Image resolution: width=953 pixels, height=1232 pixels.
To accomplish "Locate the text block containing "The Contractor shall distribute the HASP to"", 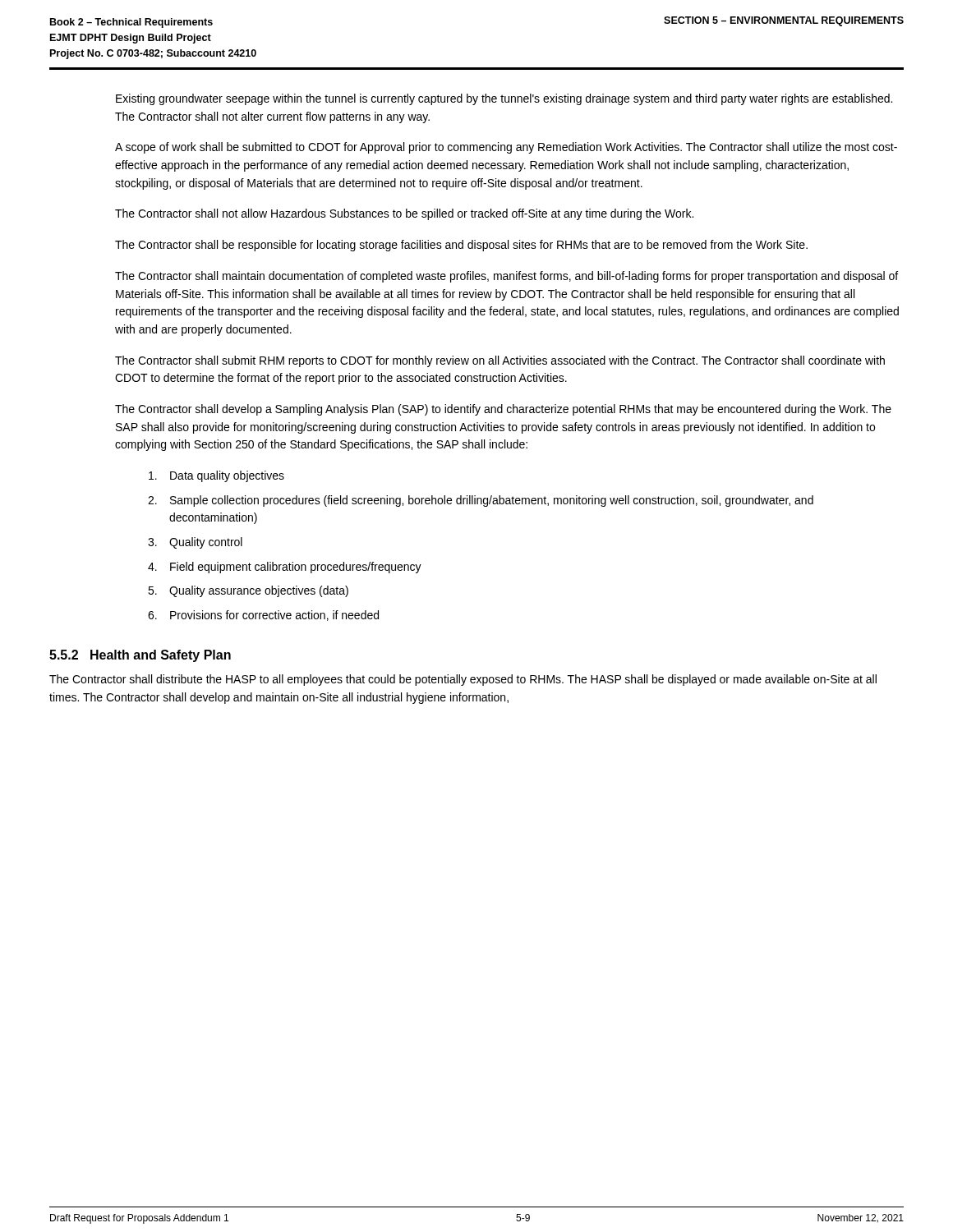I will click(463, 688).
